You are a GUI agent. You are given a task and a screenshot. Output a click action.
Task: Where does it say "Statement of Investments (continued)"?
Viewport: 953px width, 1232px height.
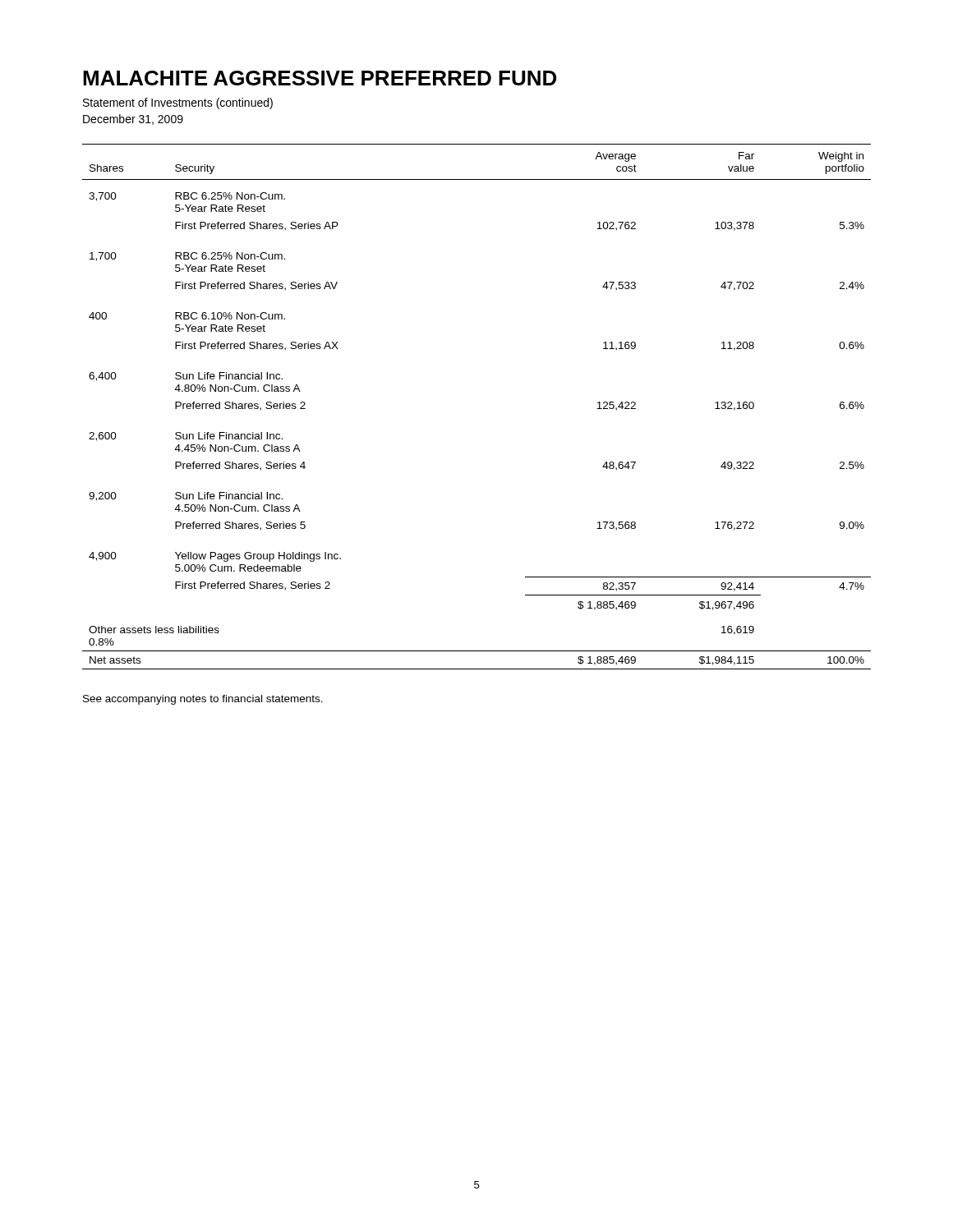[178, 103]
